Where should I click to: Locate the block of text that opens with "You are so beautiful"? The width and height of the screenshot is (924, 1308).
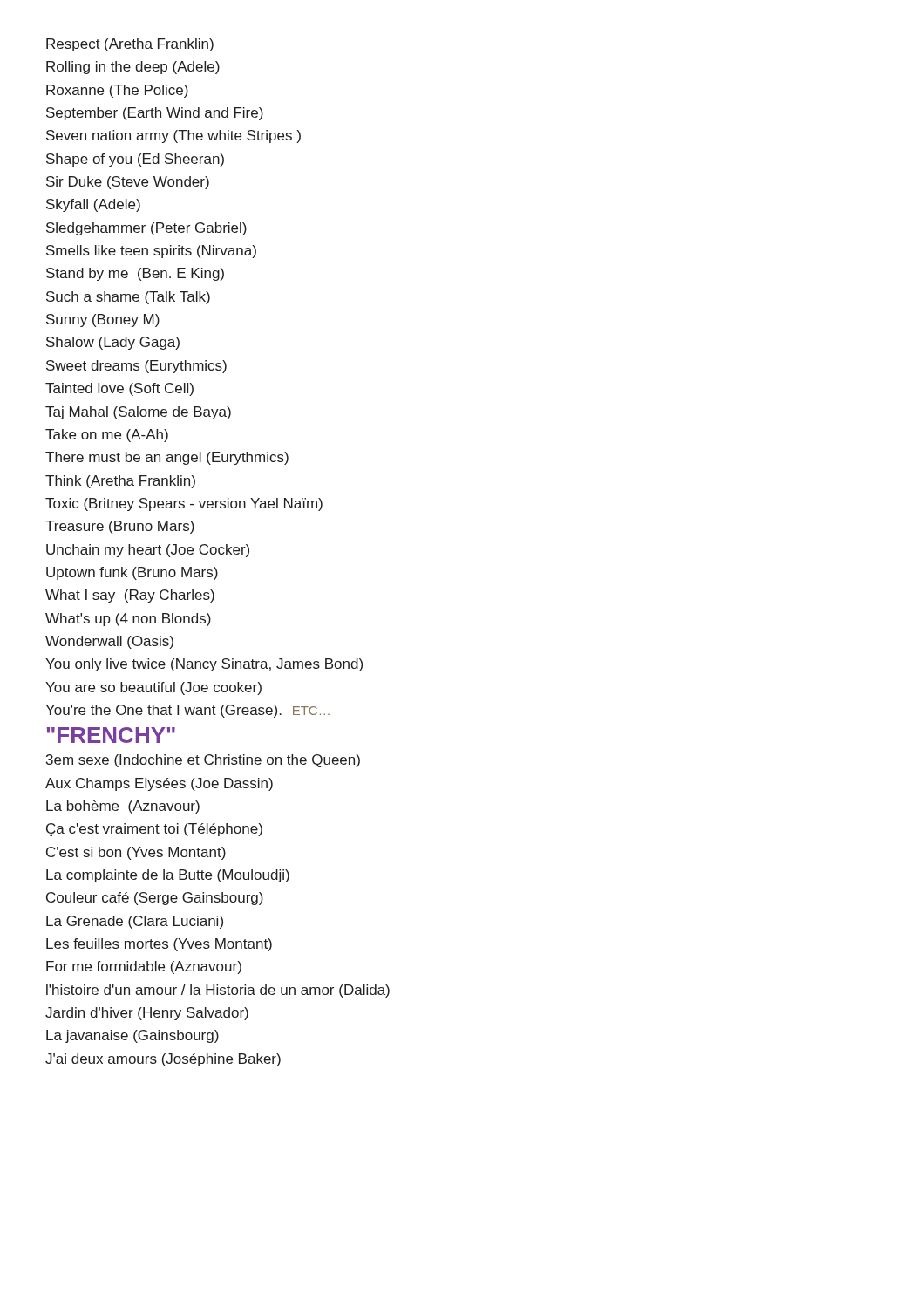pos(153,688)
